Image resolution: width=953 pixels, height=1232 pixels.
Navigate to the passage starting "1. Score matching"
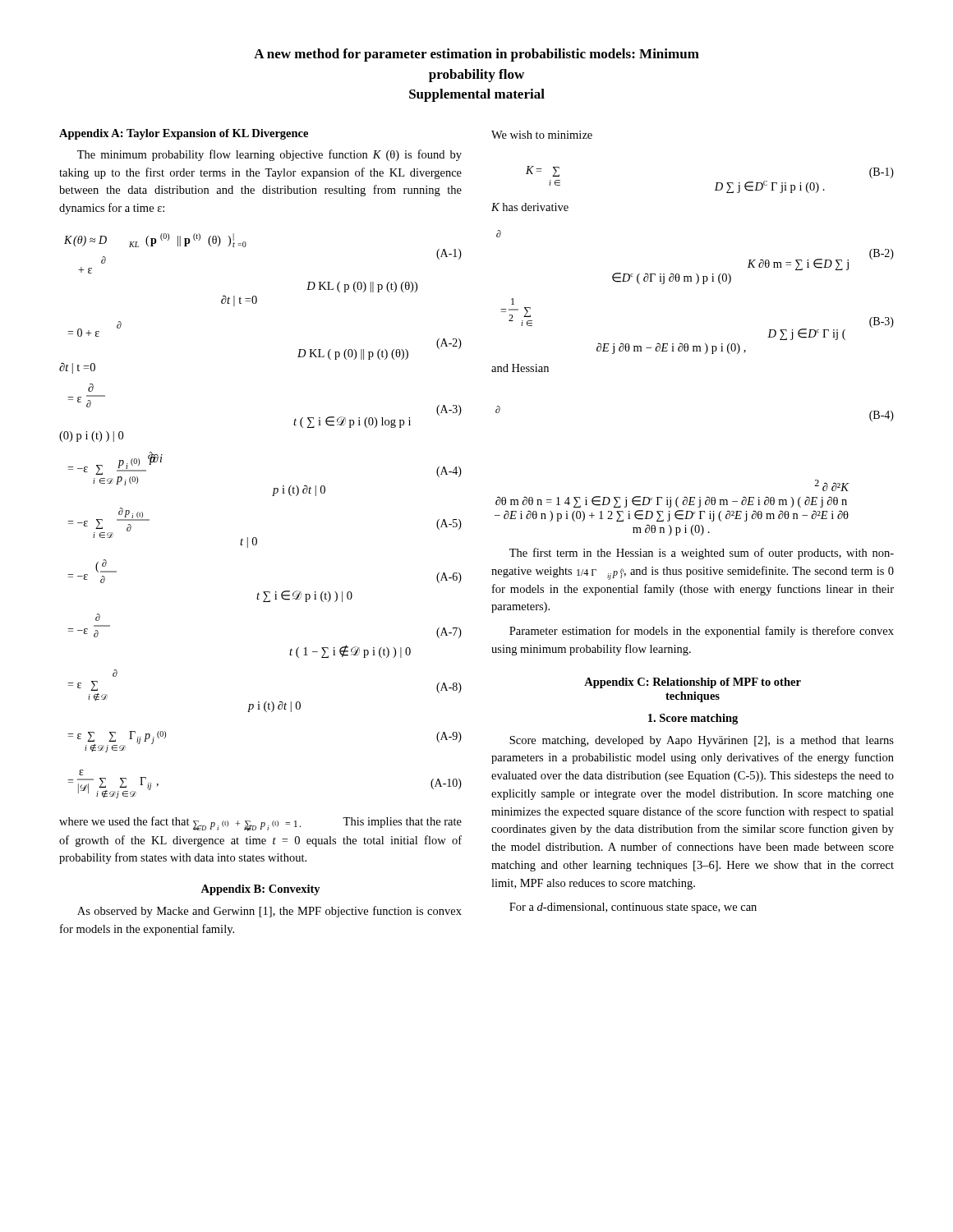[x=693, y=718]
